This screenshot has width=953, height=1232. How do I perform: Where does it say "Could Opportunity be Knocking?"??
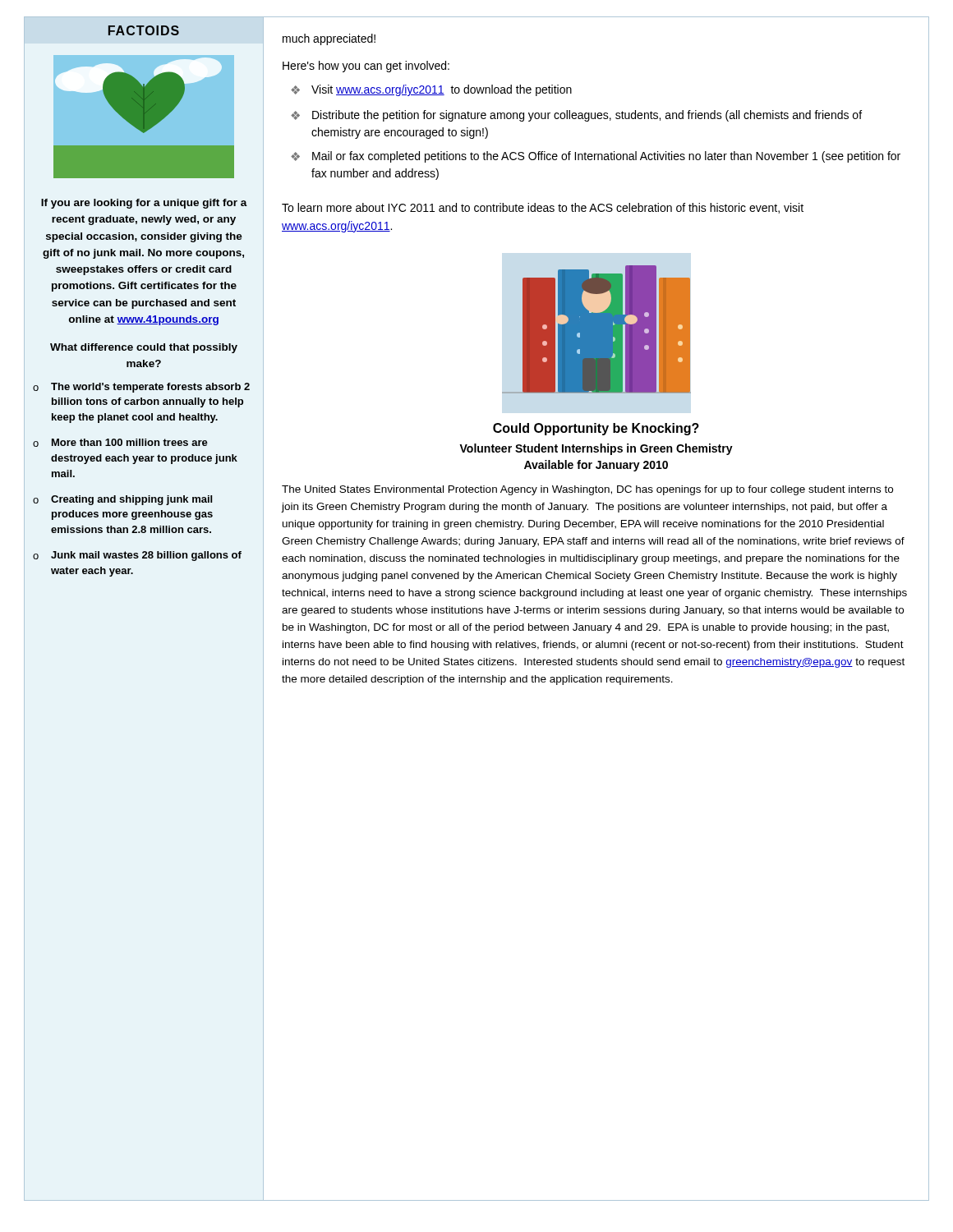[x=596, y=429]
